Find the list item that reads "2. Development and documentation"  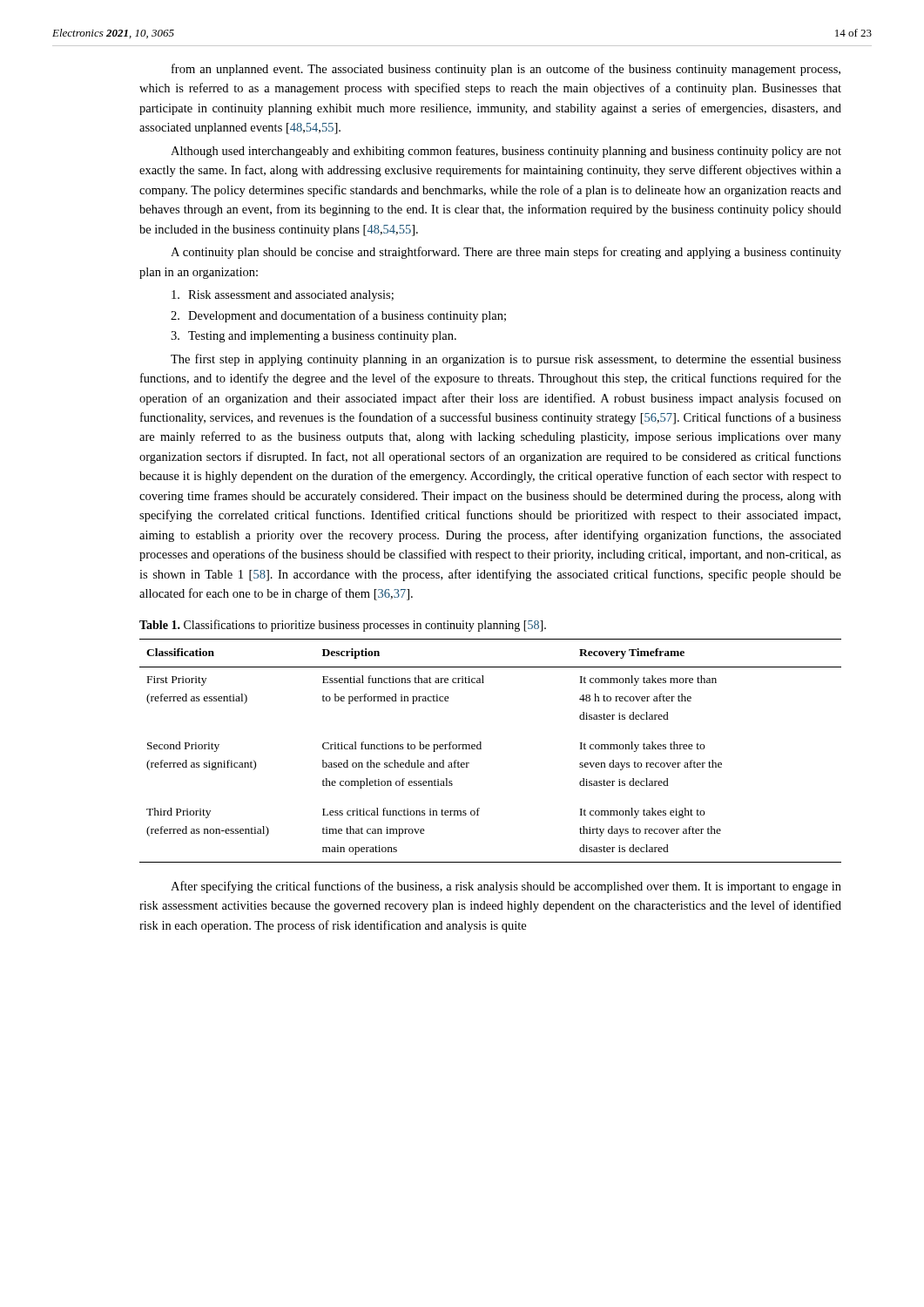click(x=339, y=315)
